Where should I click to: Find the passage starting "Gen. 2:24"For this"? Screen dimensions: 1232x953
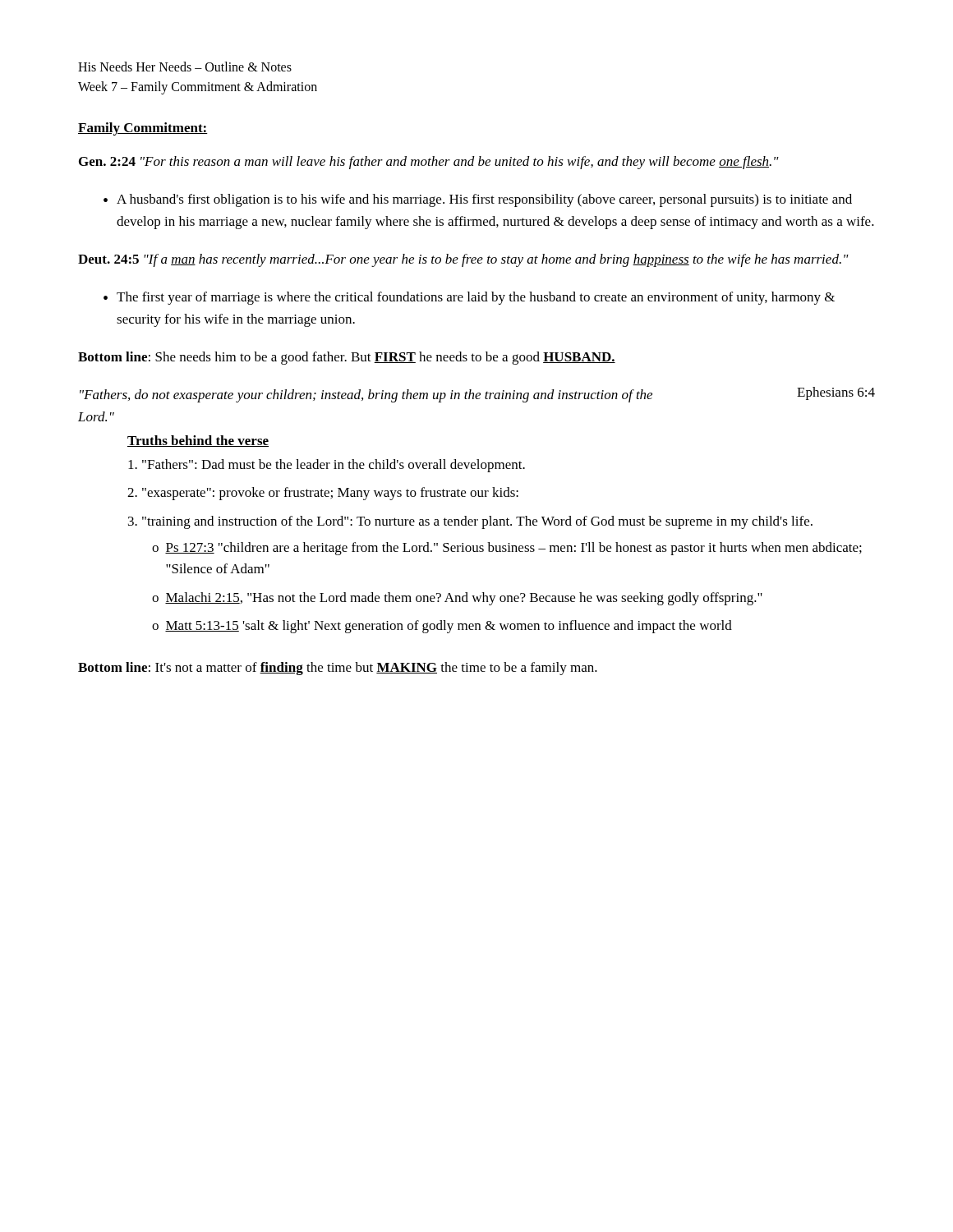(x=428, y=161)
